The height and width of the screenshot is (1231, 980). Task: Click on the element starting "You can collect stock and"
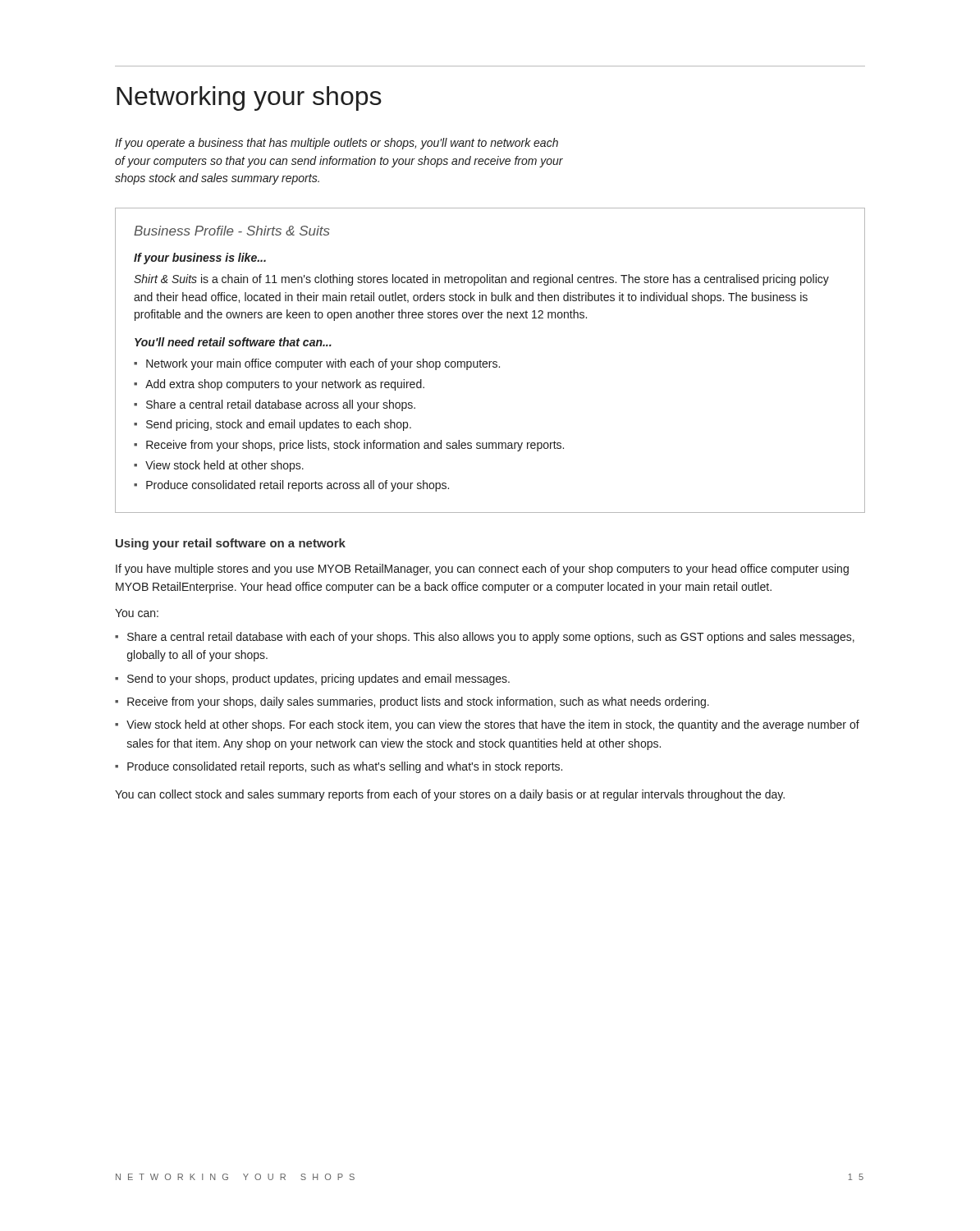click(450, 795)
